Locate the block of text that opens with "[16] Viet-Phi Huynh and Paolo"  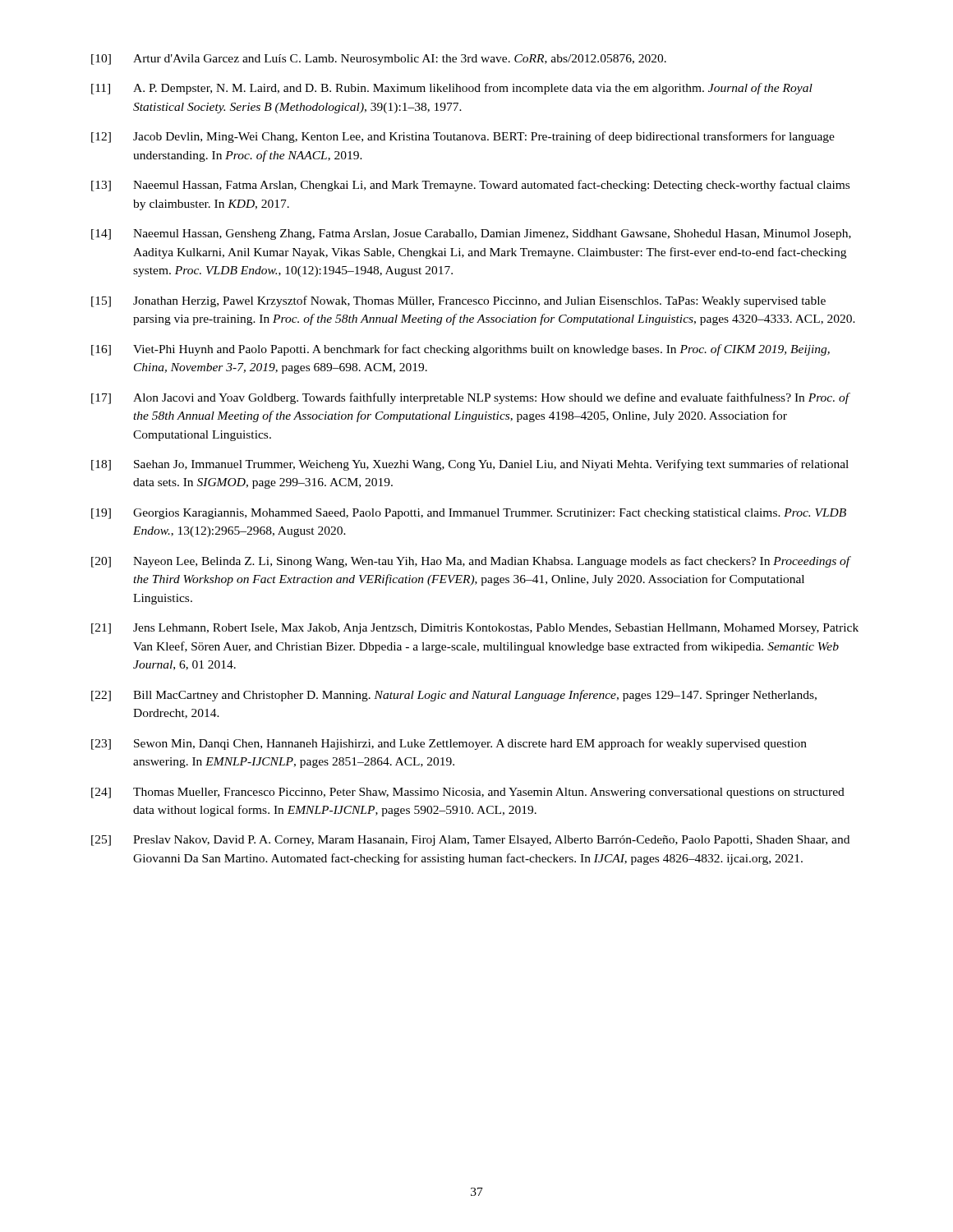click(x=476, y=358)
